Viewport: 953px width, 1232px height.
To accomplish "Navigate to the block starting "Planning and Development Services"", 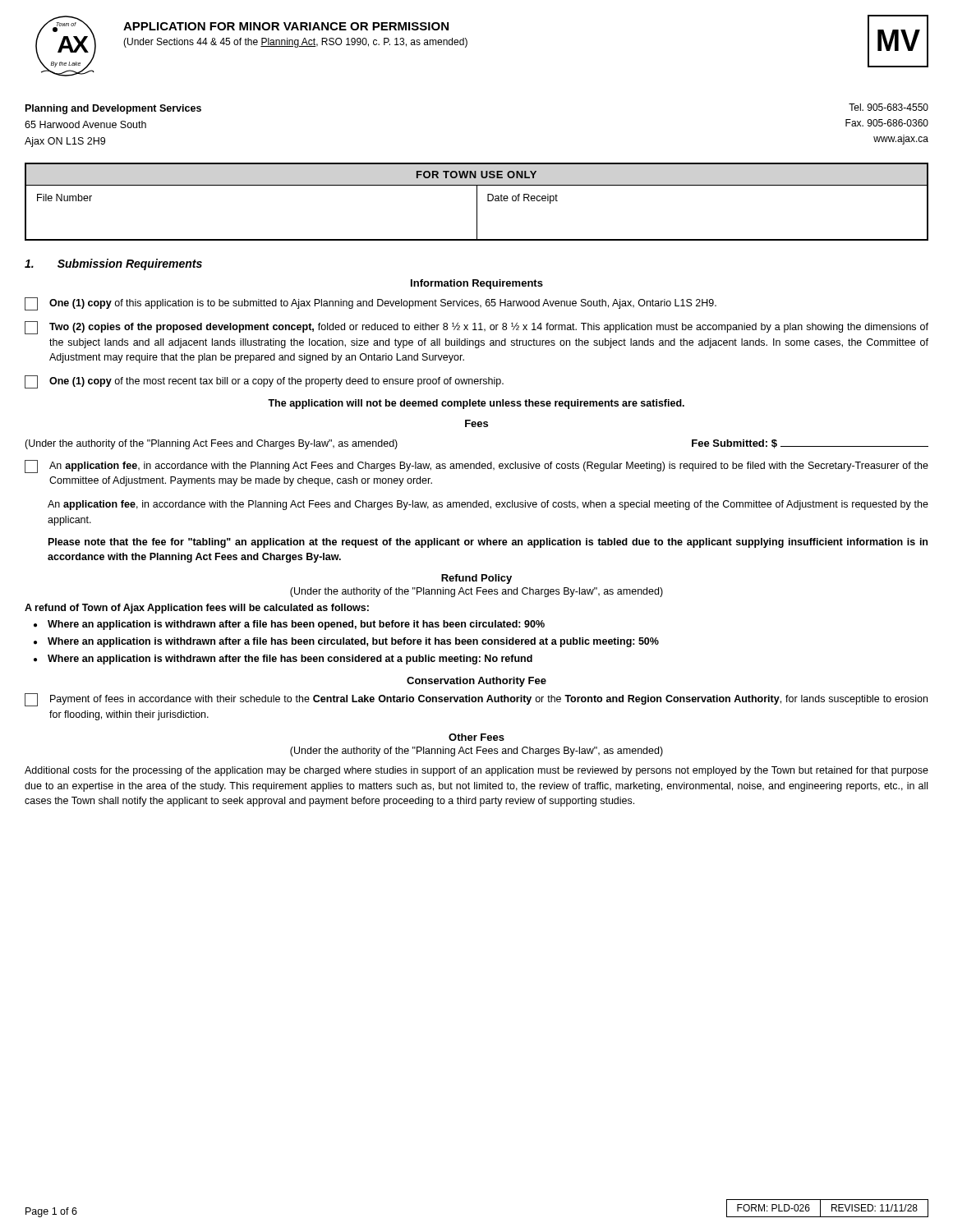I will 113,125.
